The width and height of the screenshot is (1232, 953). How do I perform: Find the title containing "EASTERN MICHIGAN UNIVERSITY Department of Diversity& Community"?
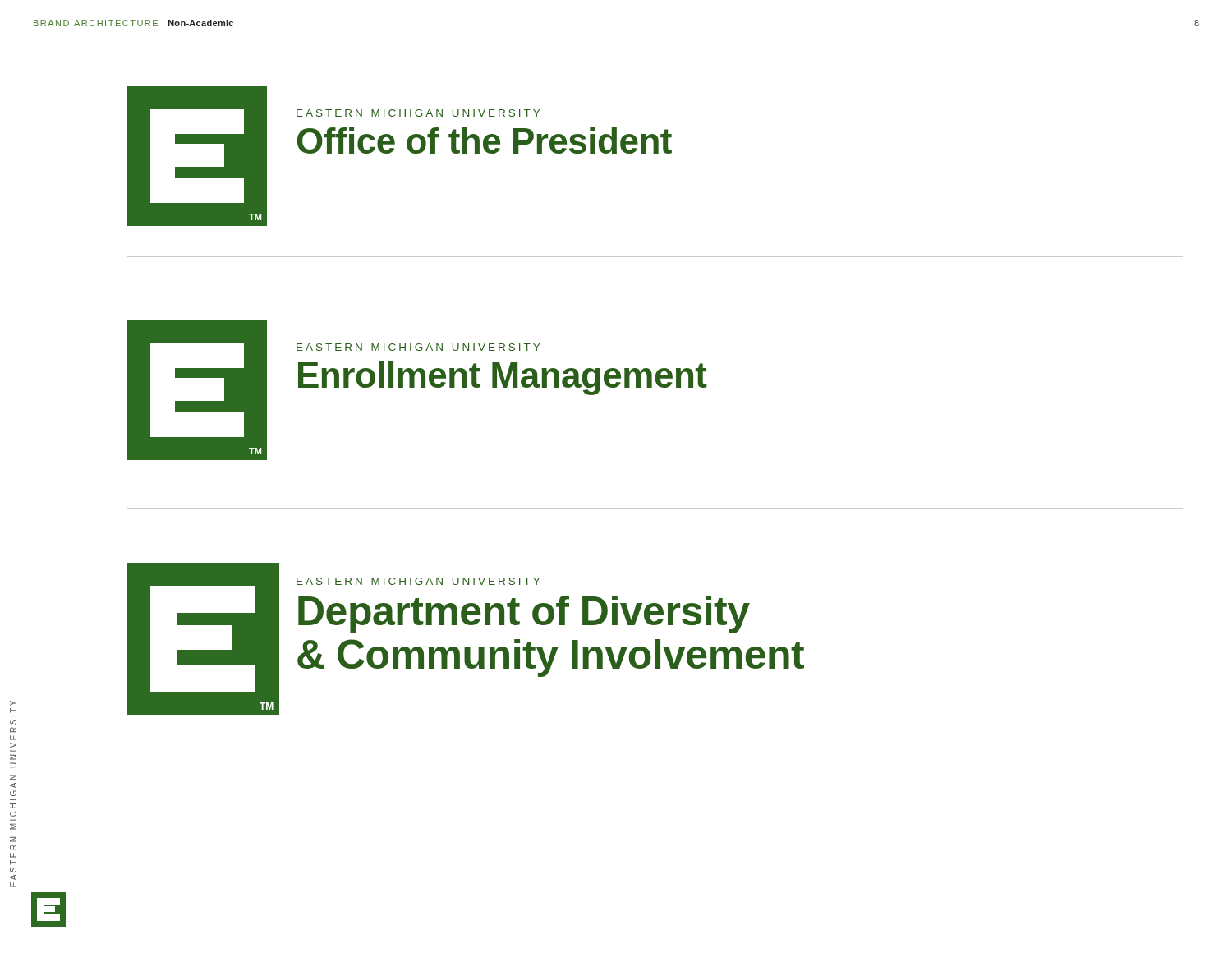click(x=550, y=626)
